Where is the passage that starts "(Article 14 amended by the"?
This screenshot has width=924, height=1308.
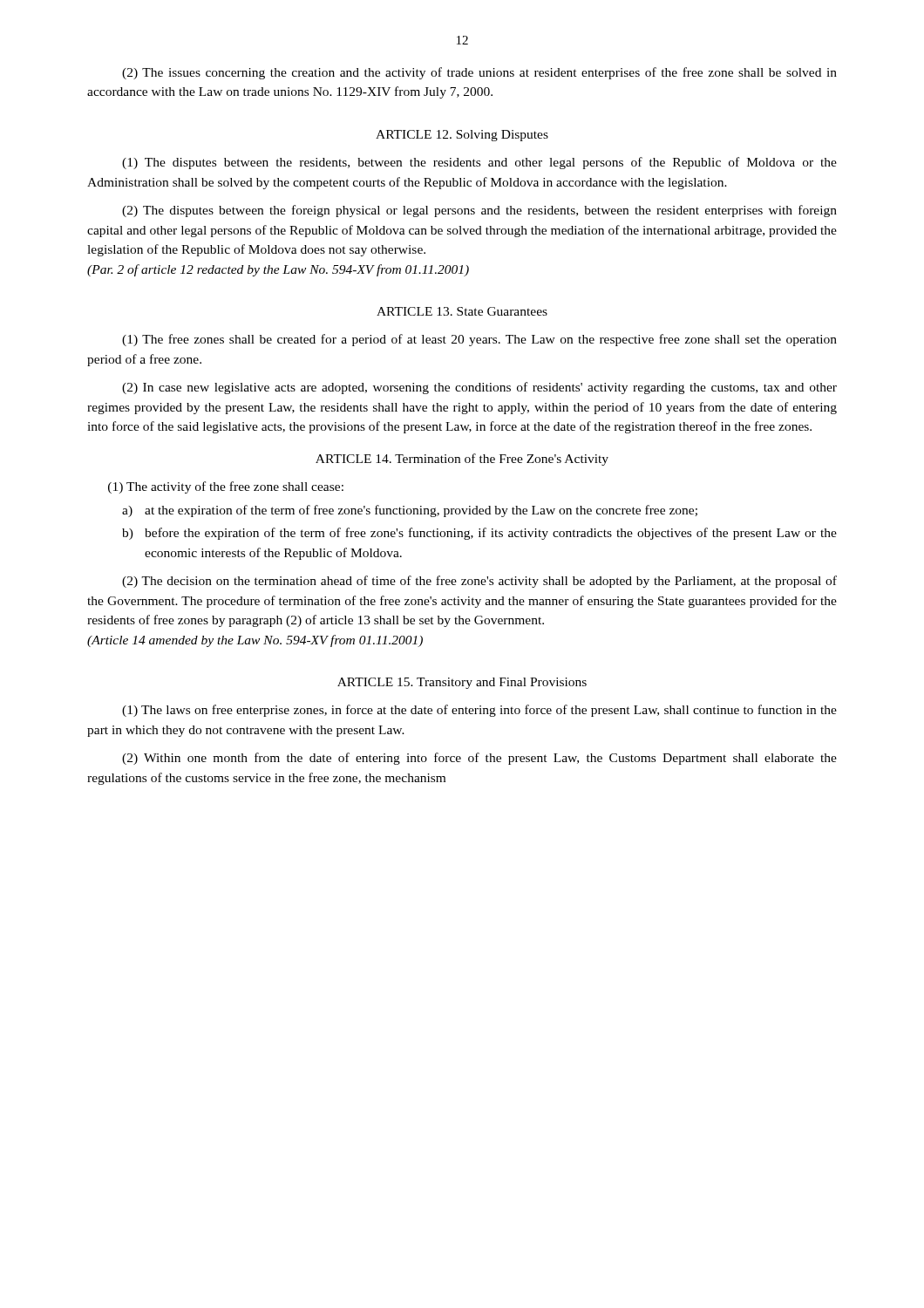255,639
